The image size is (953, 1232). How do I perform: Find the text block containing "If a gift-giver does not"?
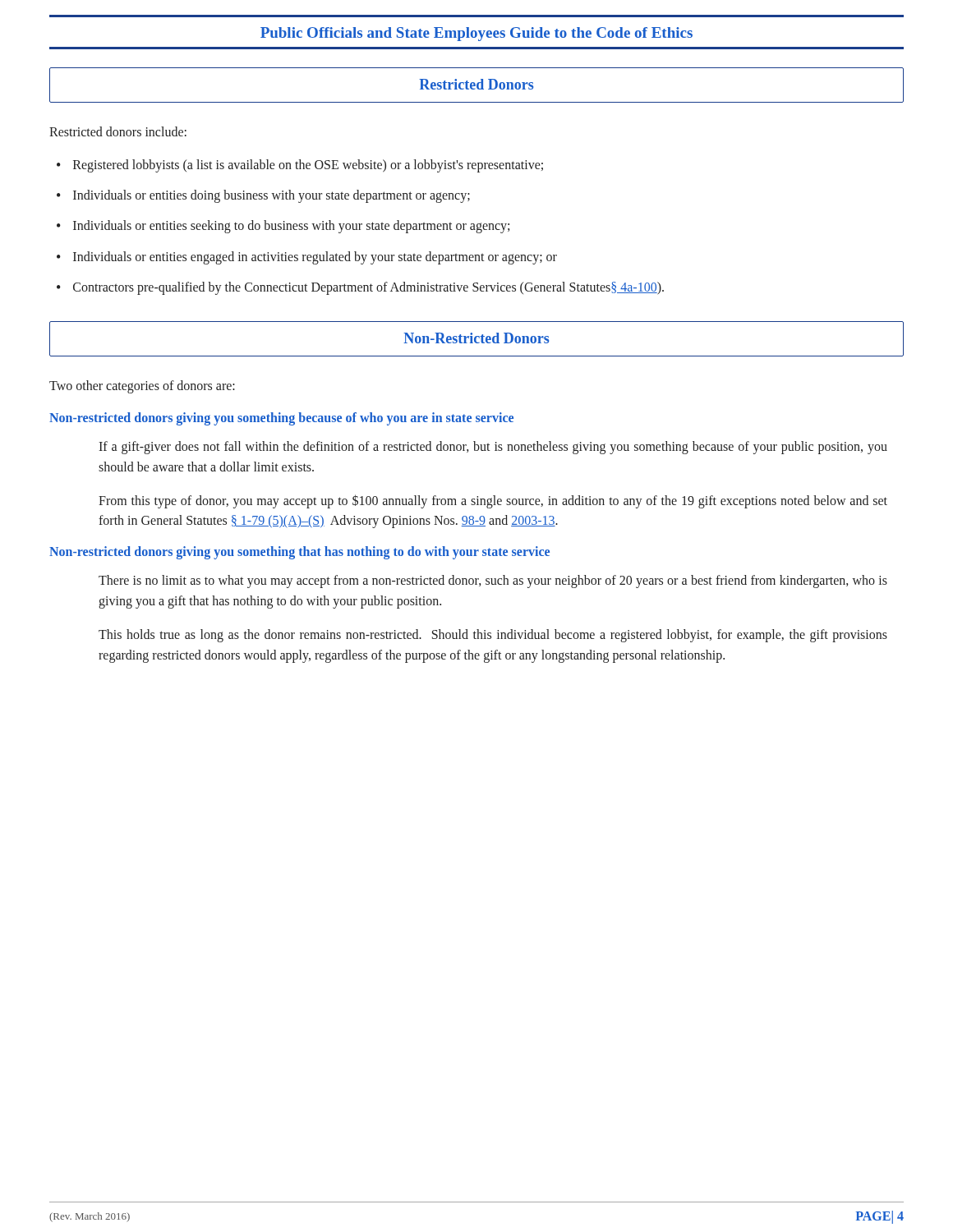[493, 457]
